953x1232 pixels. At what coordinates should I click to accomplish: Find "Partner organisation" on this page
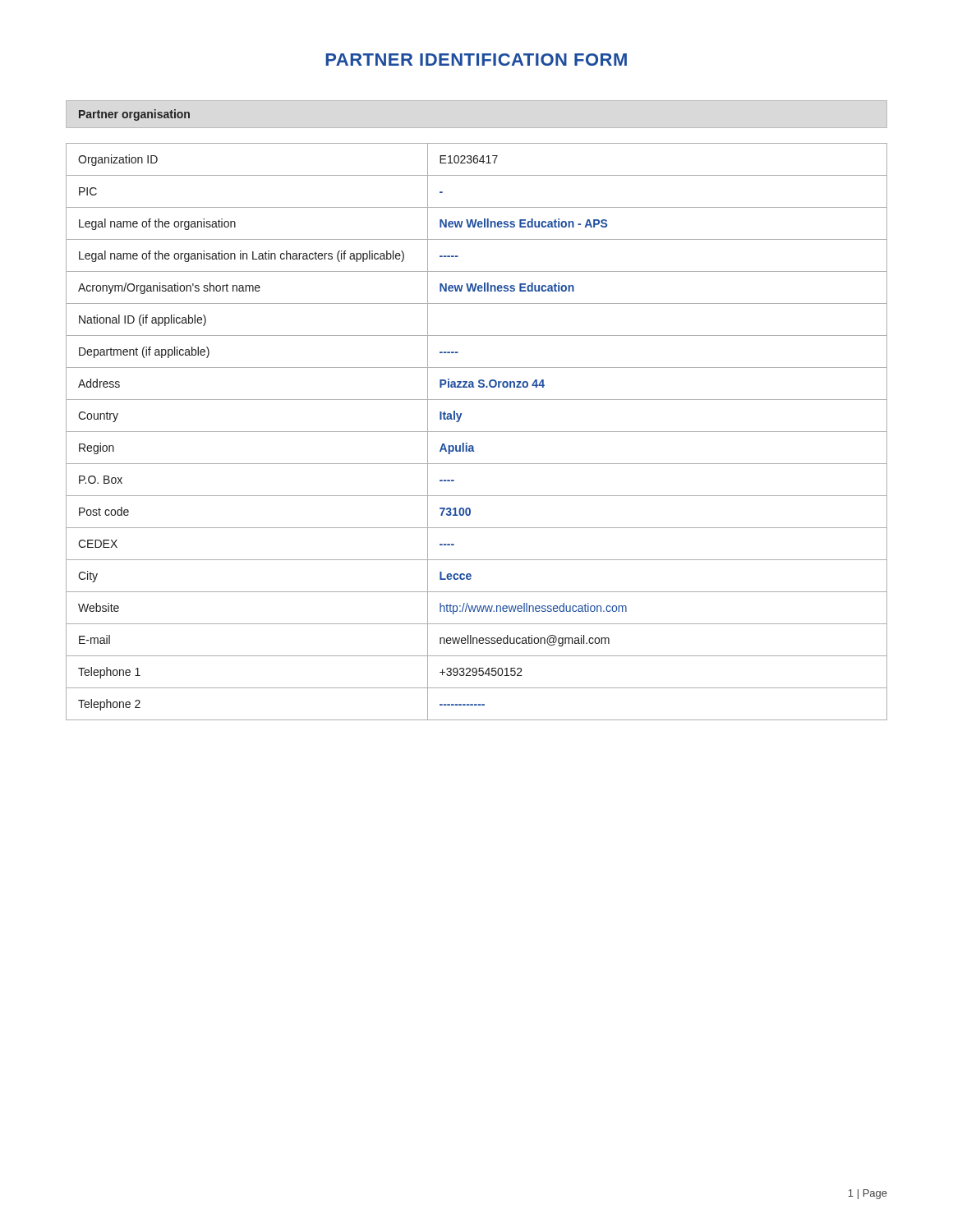(x=134, y=114)
